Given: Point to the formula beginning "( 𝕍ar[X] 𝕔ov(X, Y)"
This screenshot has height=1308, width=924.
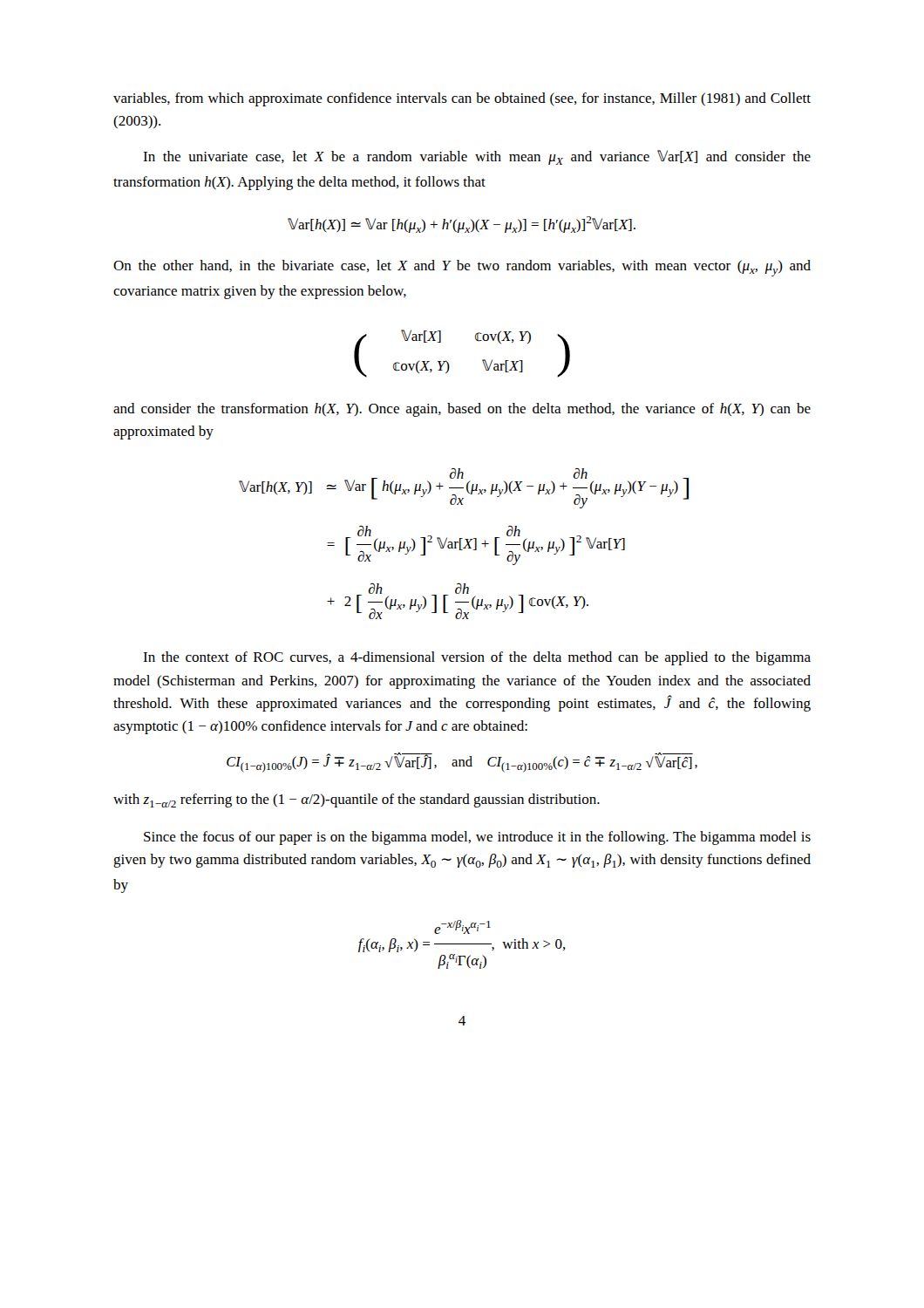Looking at the screenshot, I should (x=462, y=352).
